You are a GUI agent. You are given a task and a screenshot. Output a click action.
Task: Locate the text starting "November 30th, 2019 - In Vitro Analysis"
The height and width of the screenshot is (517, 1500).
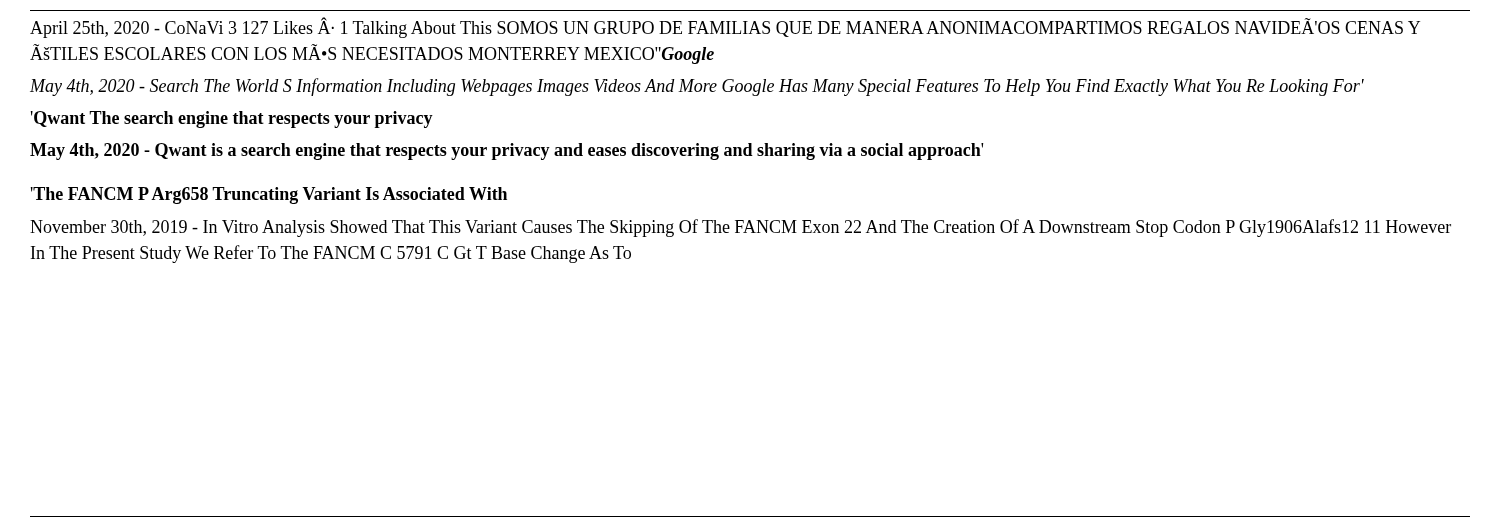[x=741, y=240]
